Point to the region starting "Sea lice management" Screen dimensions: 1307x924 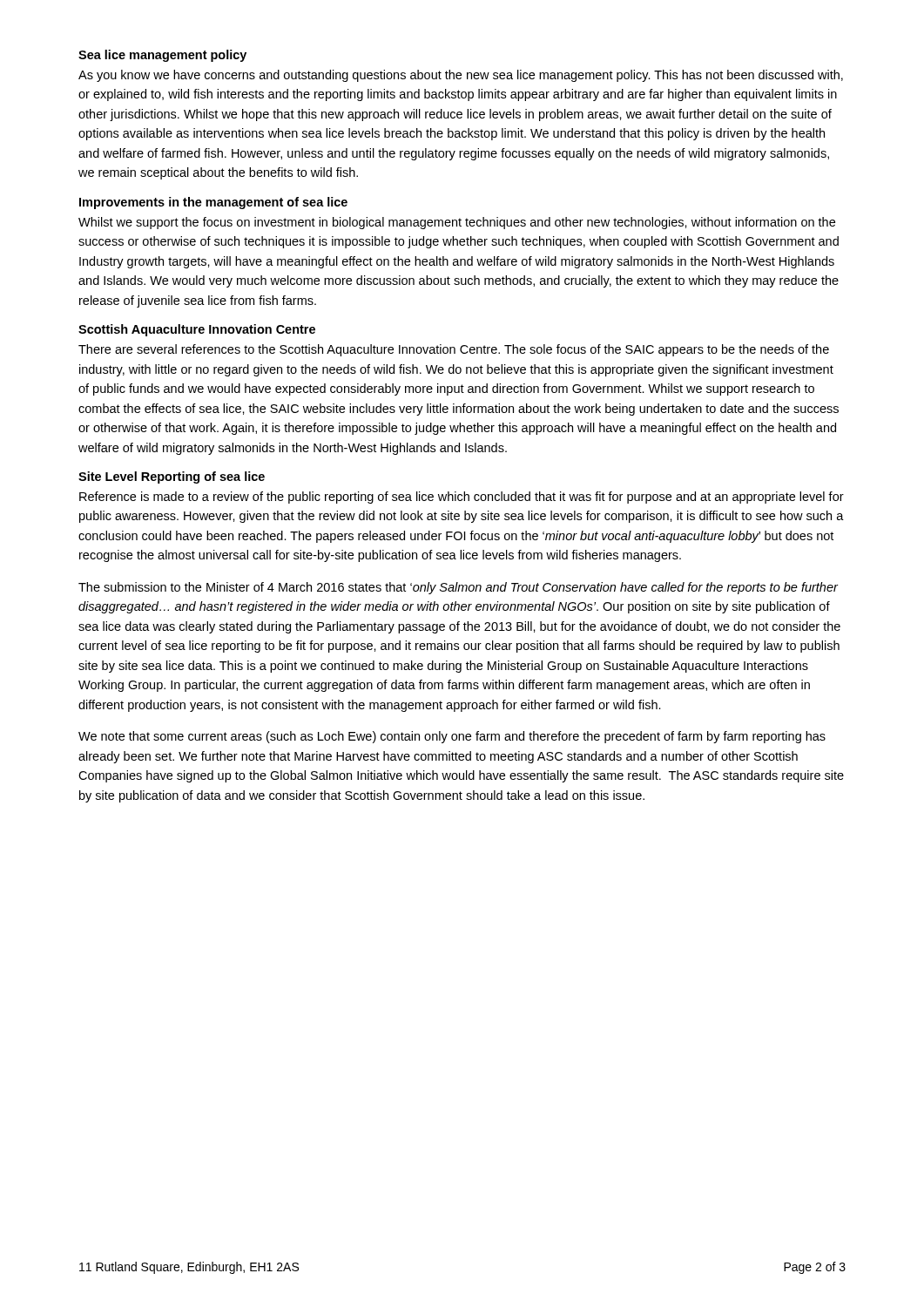[163, 55]
